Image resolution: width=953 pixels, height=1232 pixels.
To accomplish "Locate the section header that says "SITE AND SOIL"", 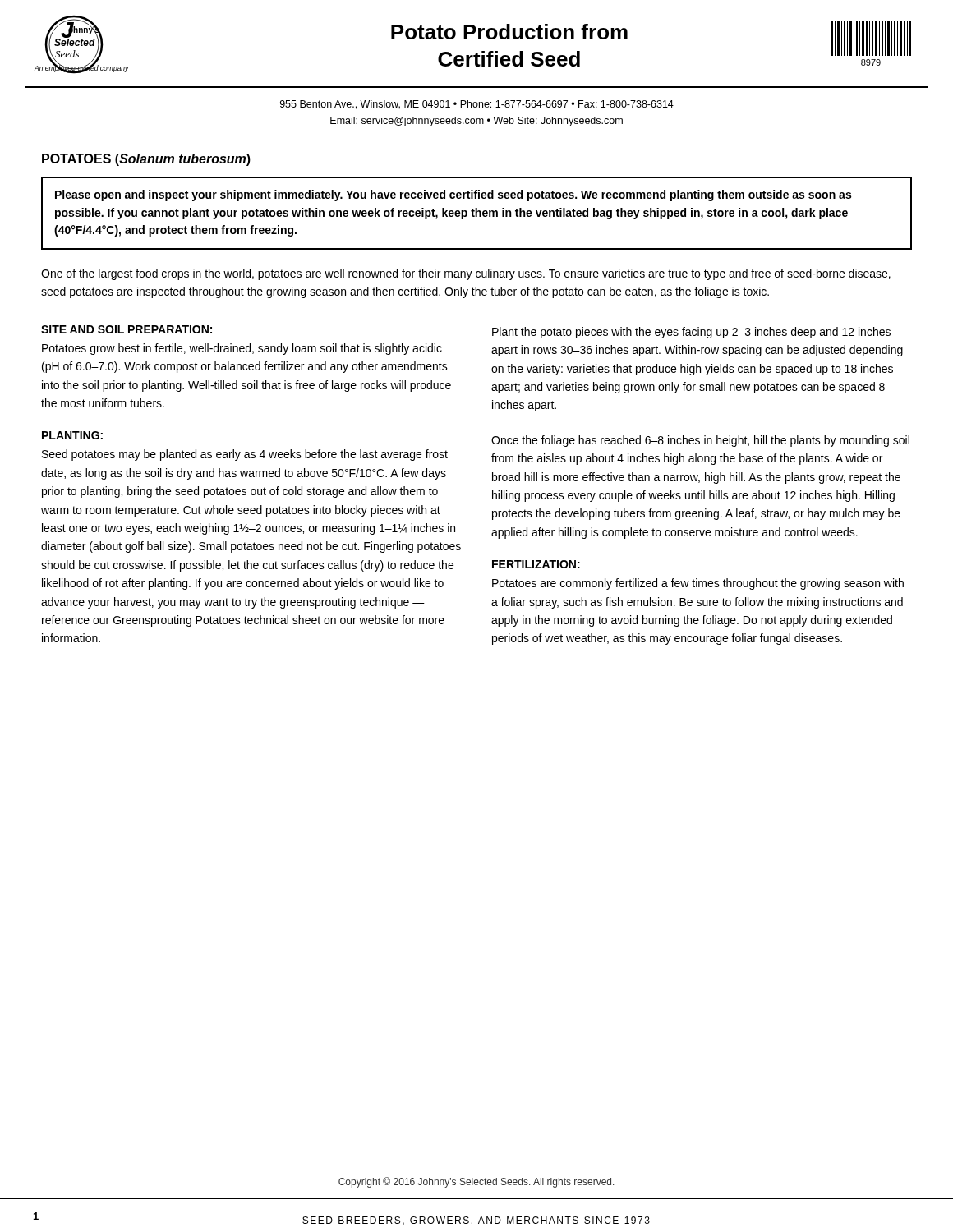I will pyautogui.click(x=127, y=329).
